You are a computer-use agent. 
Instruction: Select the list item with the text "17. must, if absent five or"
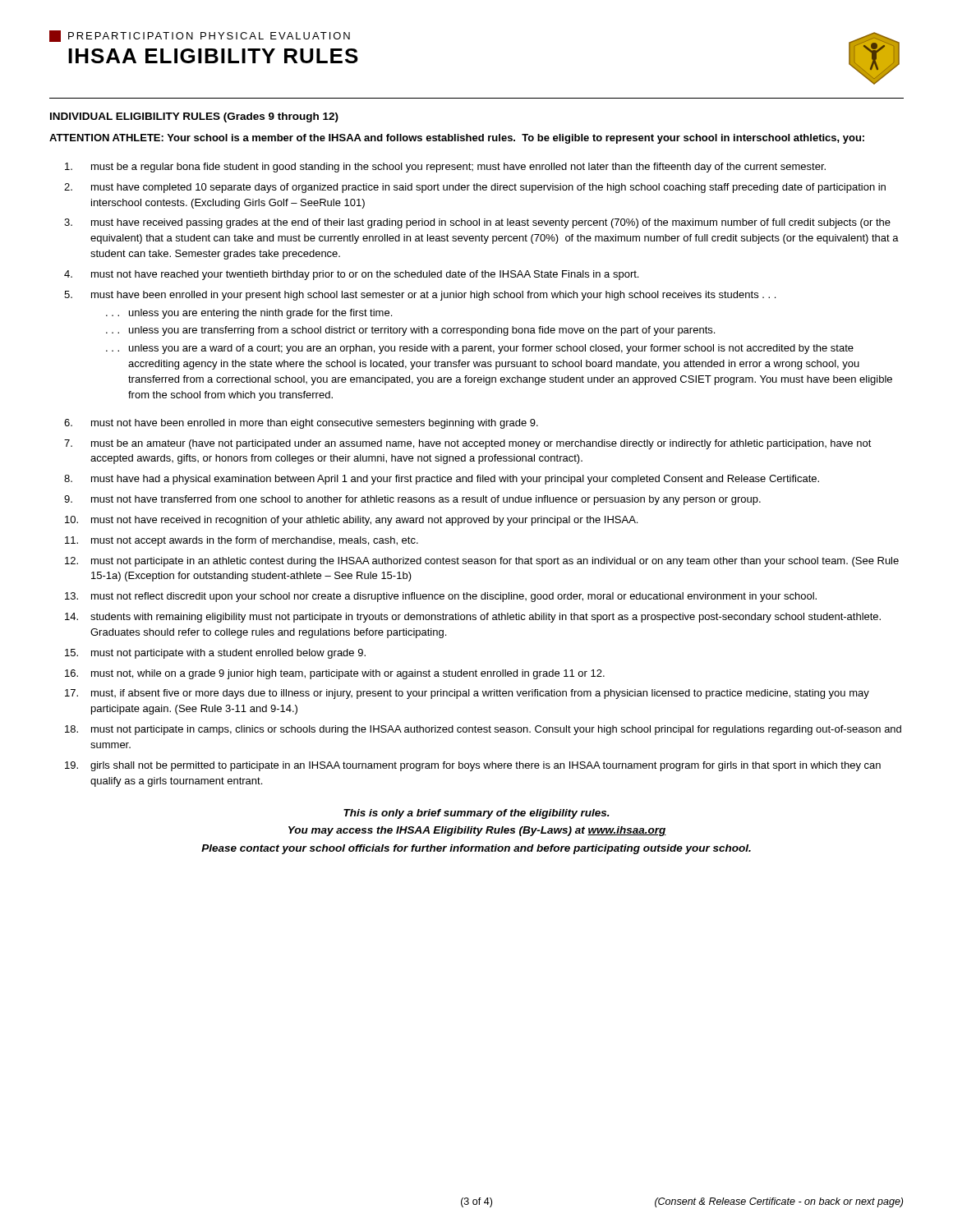coord(476,702)
